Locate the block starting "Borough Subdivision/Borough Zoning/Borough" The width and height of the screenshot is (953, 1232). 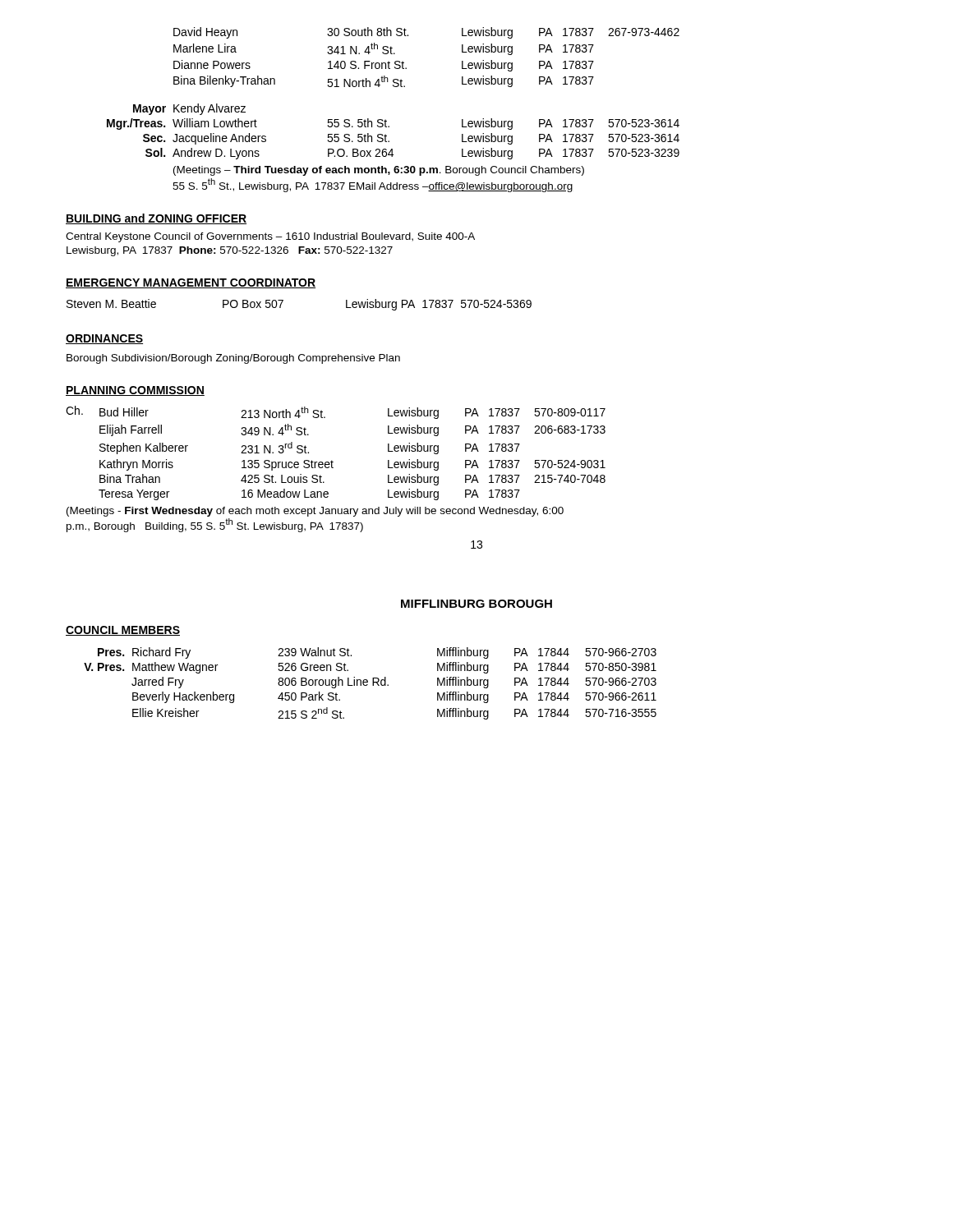(233, 358)
